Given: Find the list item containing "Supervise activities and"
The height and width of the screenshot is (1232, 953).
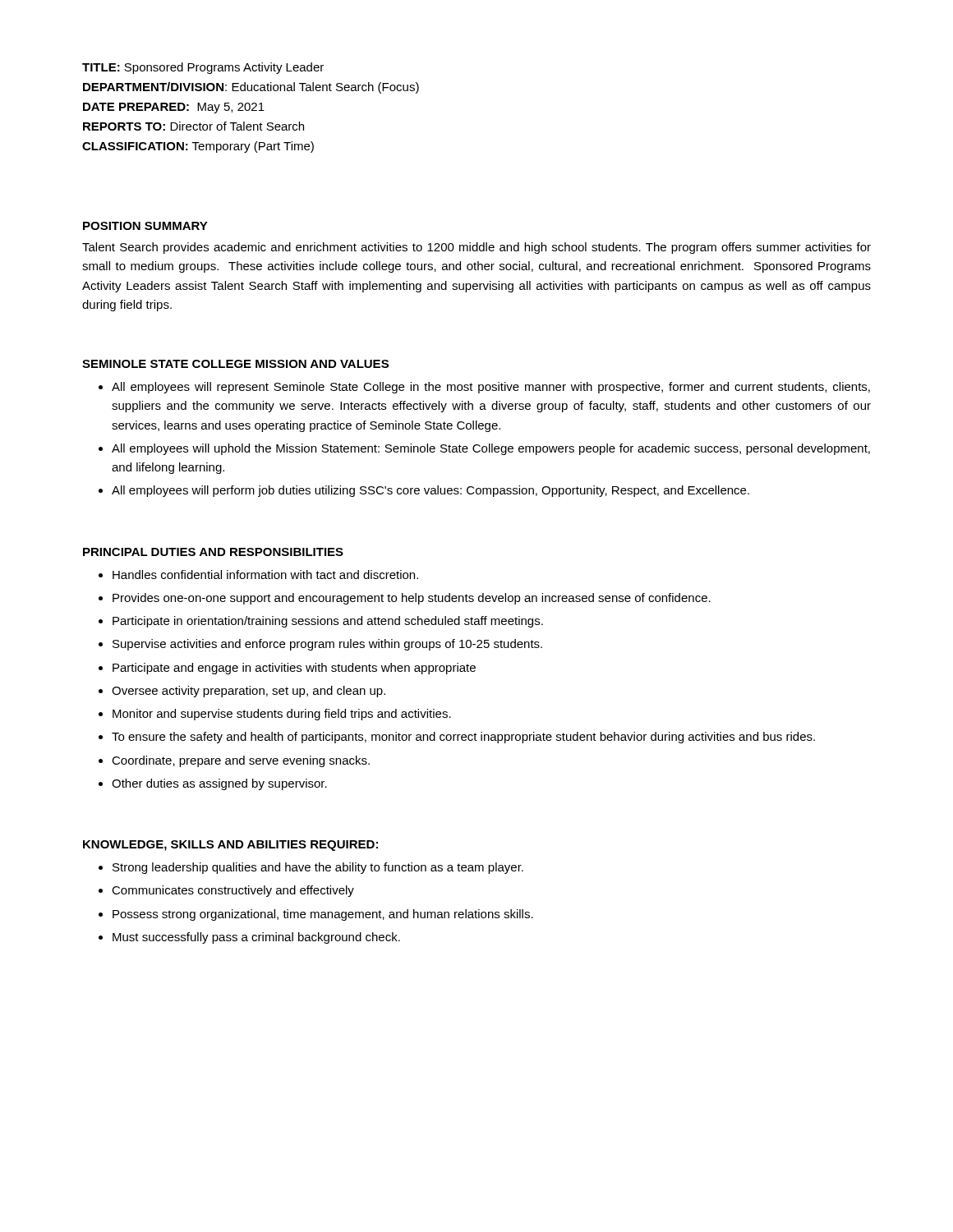Looking at the screenshot, I should [x=327, y=644].
